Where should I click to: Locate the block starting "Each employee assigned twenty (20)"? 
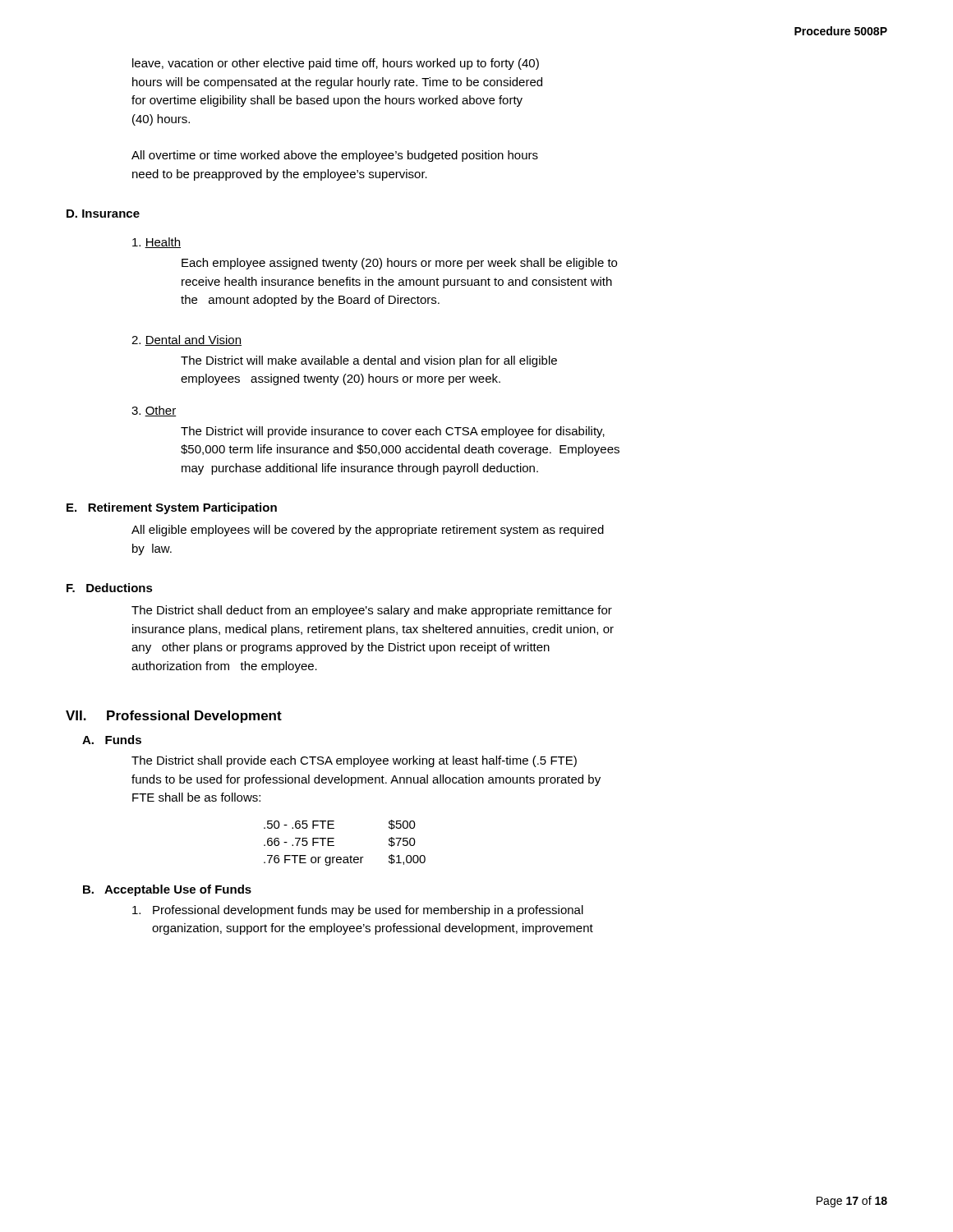(399, 281)
